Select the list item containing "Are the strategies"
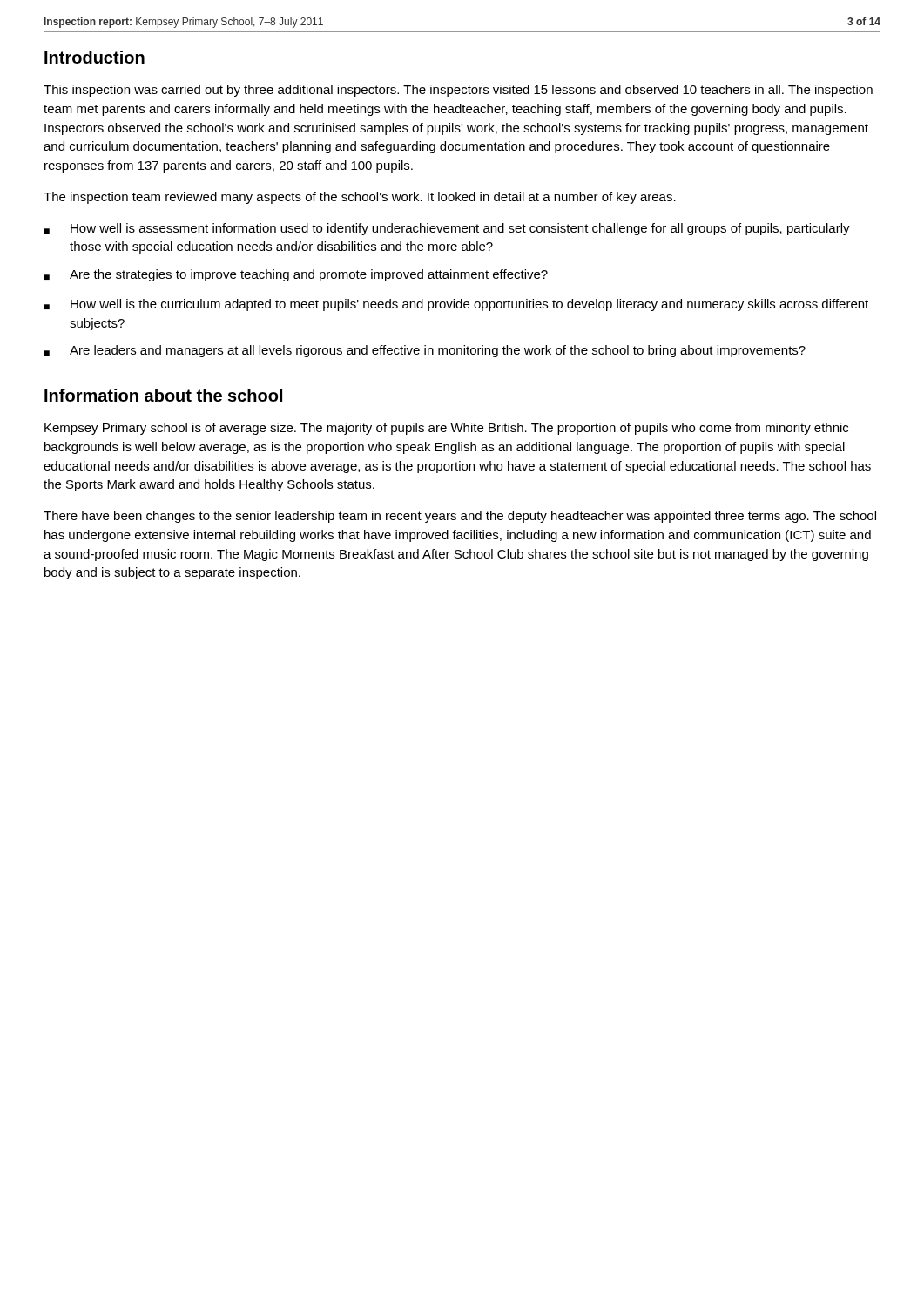 (x=462, y=275)
